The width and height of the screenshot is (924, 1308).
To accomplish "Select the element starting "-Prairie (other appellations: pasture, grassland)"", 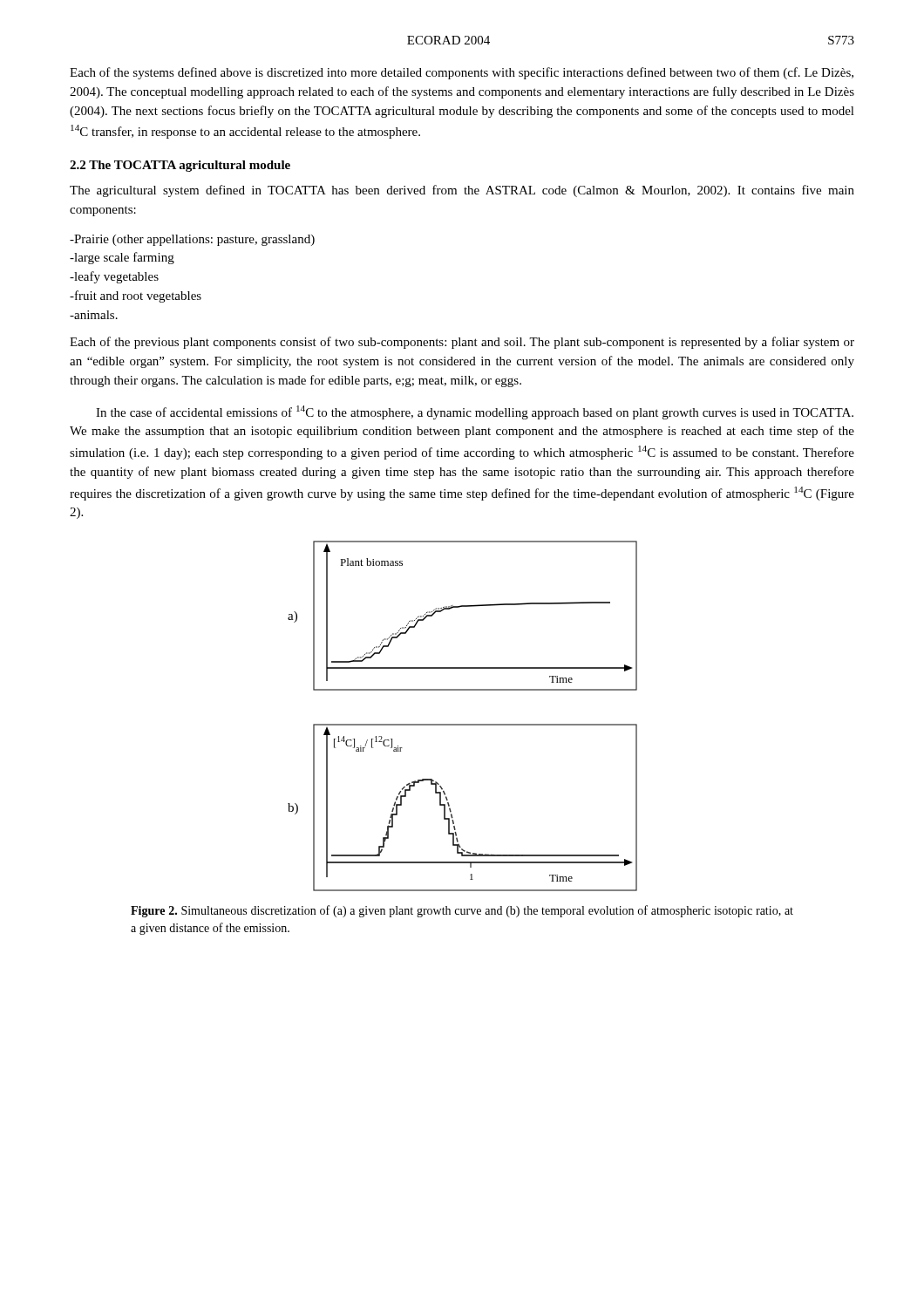I will pyautogui.click(x=192, y=239).
